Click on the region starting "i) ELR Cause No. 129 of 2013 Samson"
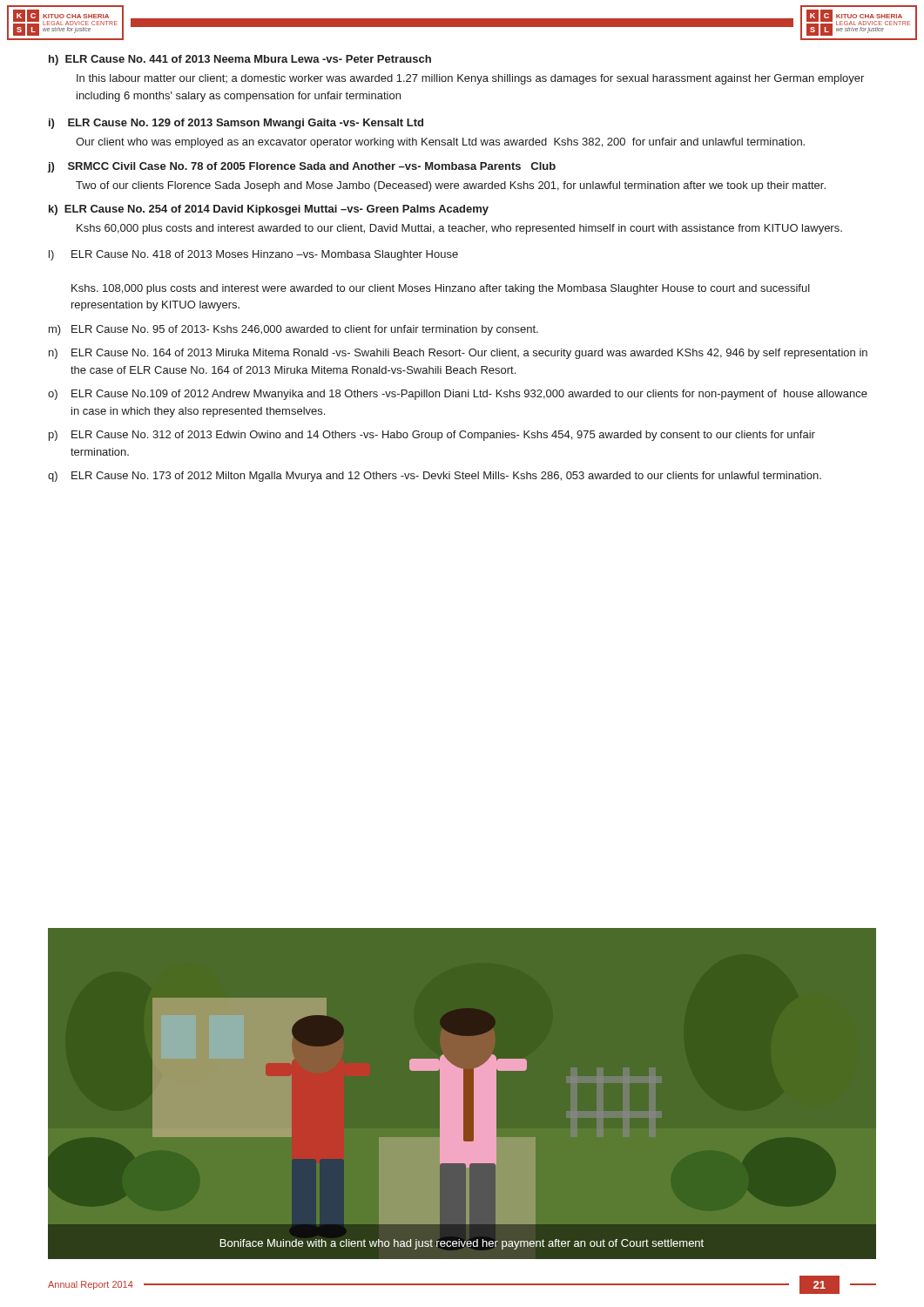This screenshot has height=1307, width=924. (236, 122)
